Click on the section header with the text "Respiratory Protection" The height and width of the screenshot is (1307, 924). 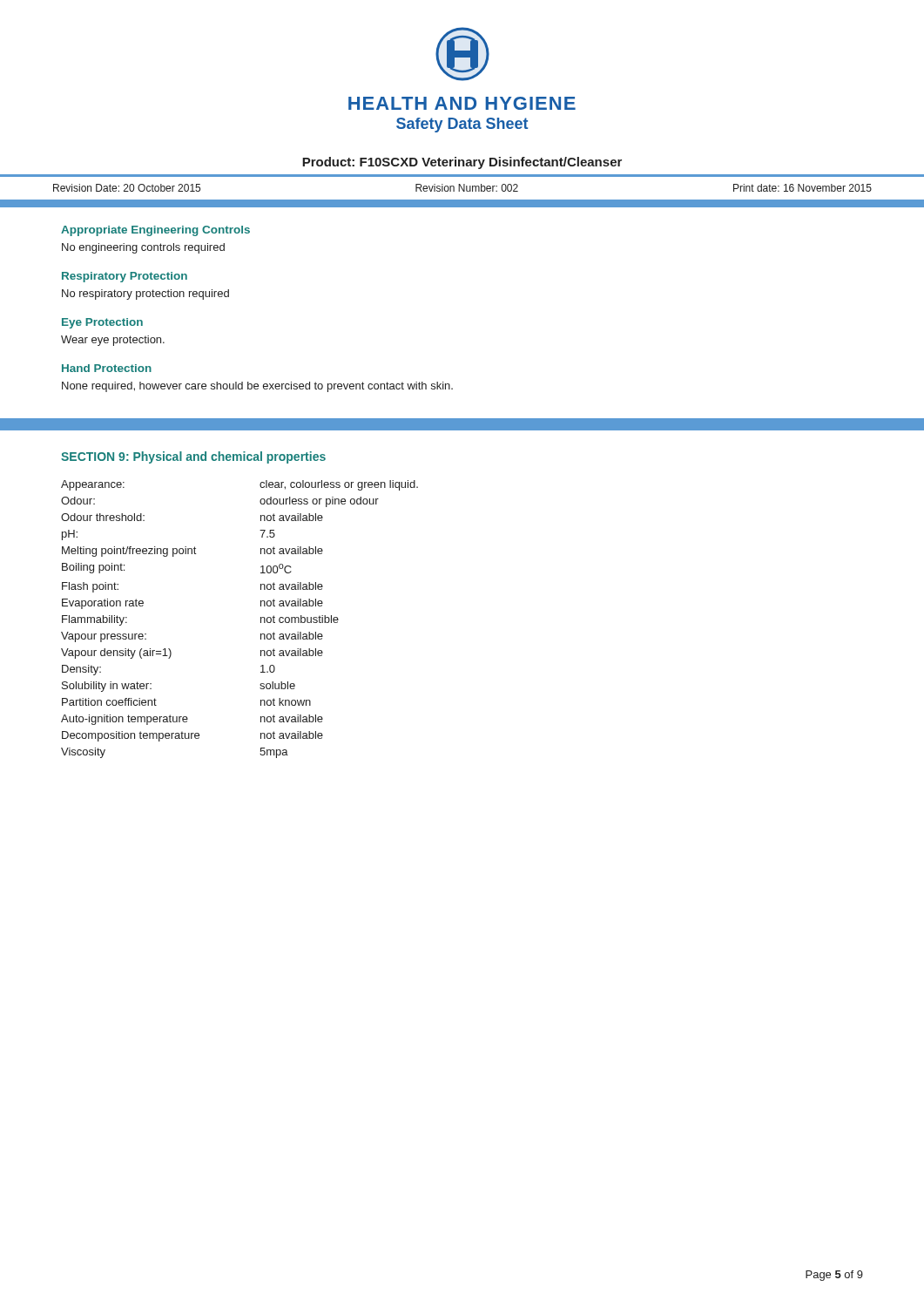[x=124, y=276]
